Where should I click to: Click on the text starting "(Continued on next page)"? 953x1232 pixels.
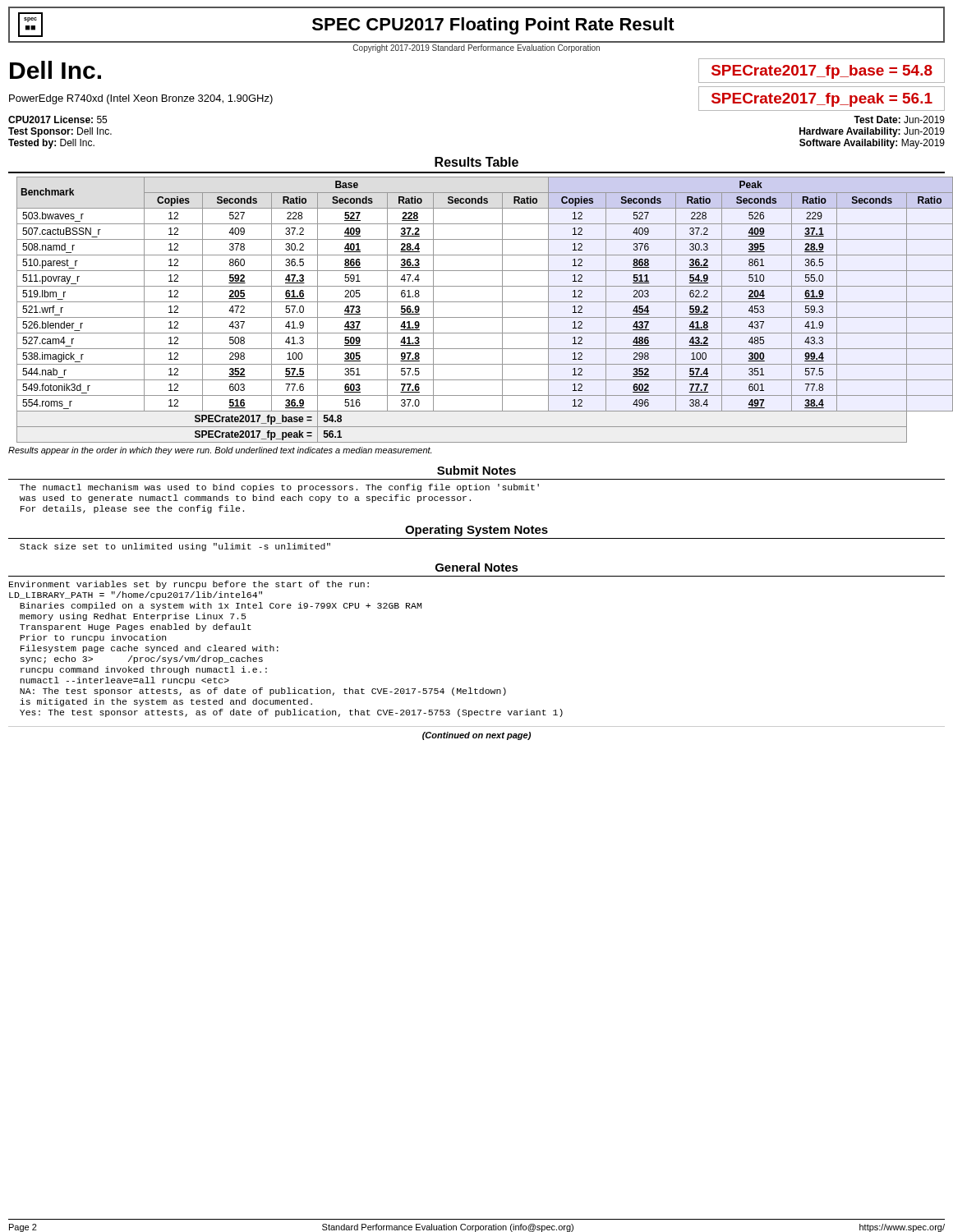pyautogui.click(x=476, y=735)
